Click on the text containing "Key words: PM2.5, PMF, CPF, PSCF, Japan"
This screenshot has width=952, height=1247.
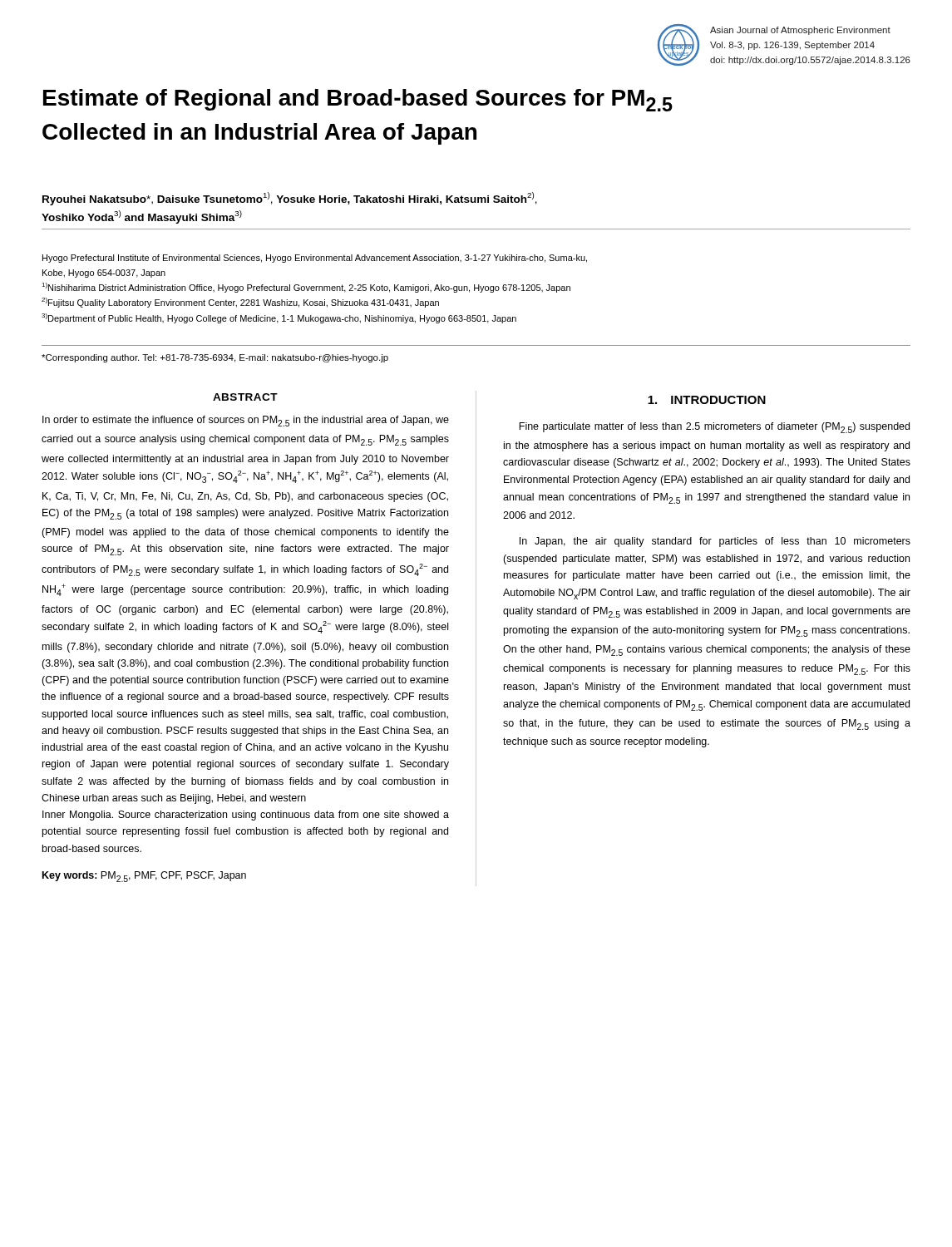pyautogui.click(x=144, y=876)
